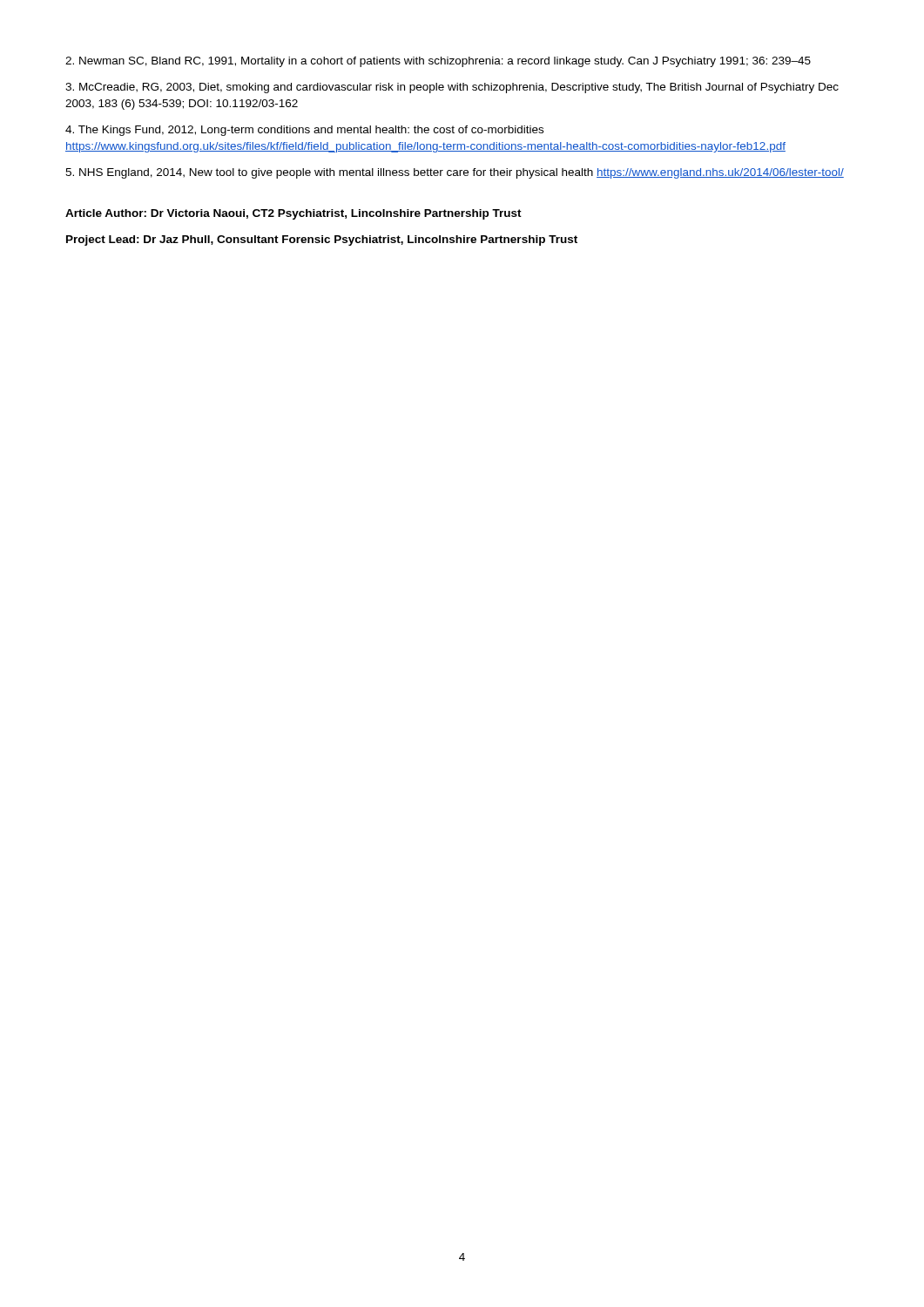Where is the passage that starts "5. NHS England, 2014, New tool"?

[455, 172]
